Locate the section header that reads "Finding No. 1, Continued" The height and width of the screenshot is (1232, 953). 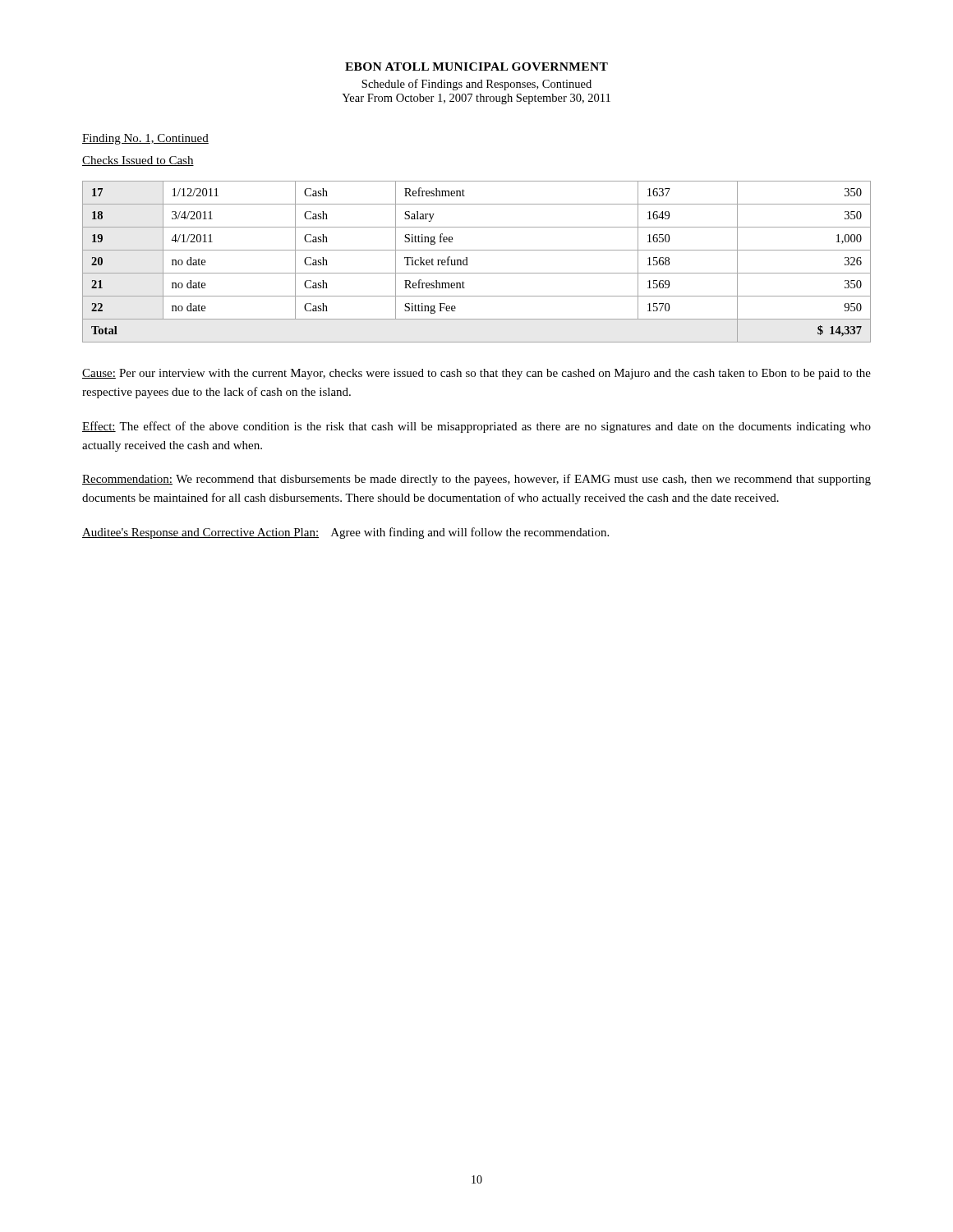click(145, 138)
